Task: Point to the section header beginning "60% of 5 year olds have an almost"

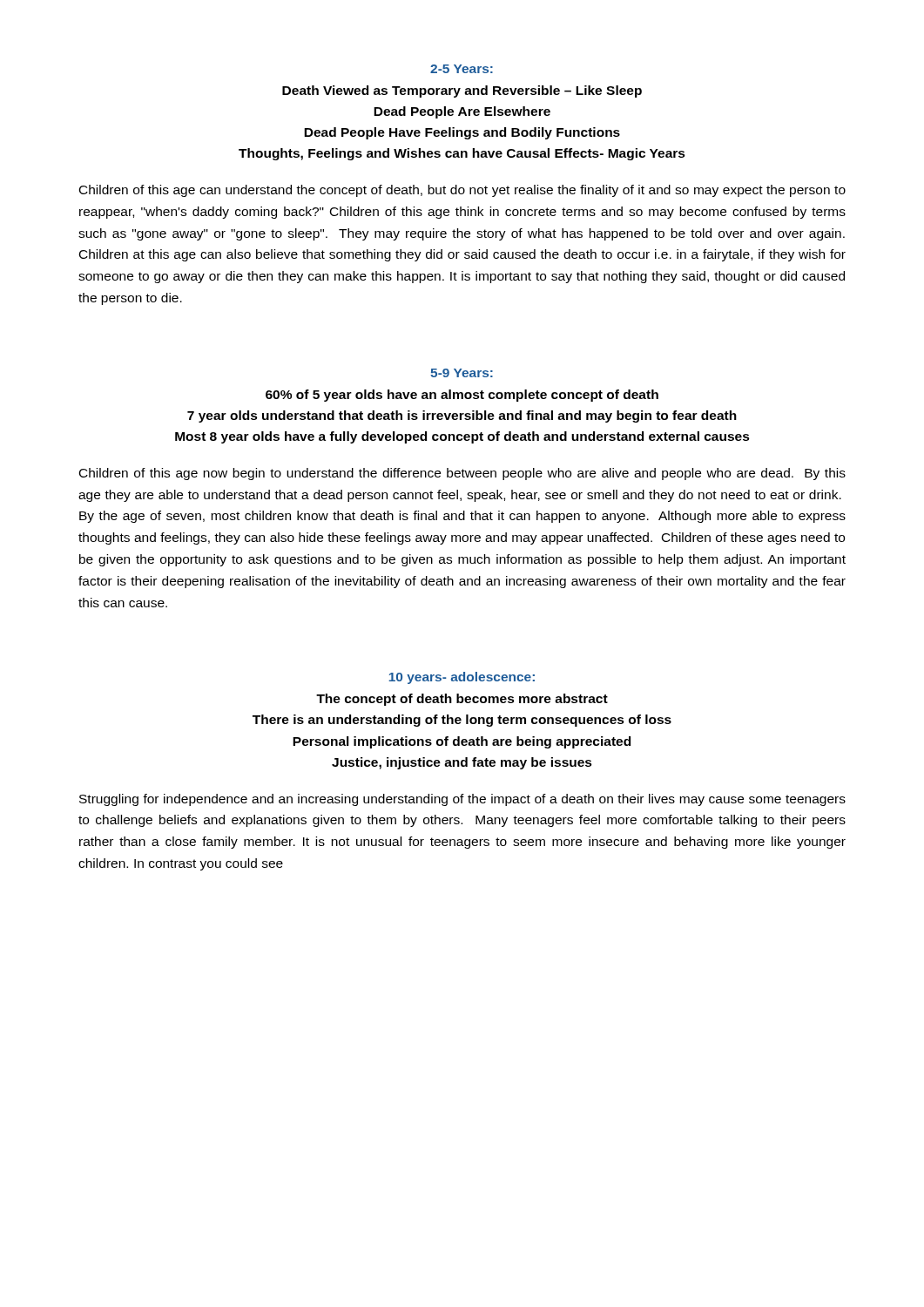Action: (462, 415)
